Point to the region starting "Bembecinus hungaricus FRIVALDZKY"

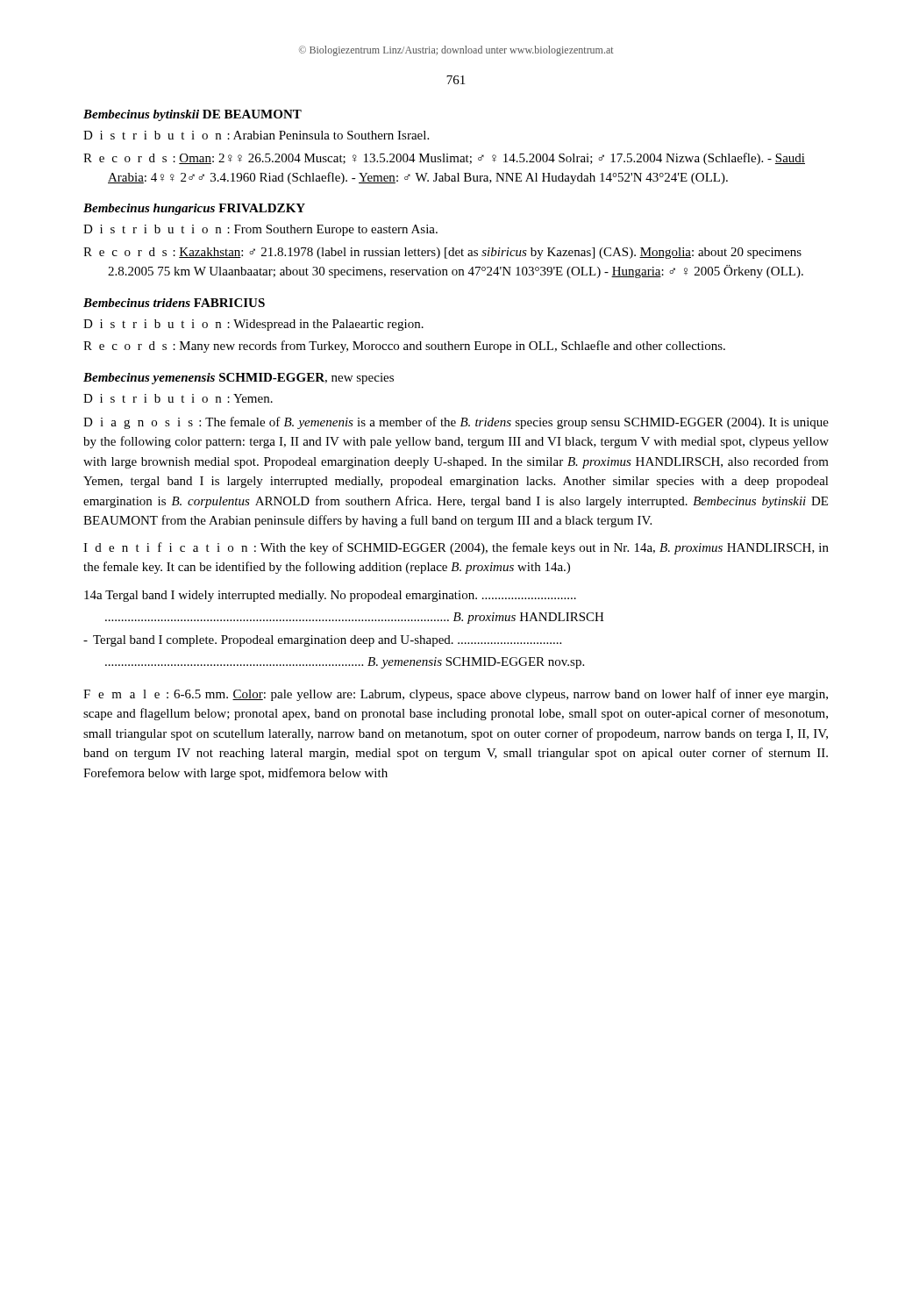(194, 208)
